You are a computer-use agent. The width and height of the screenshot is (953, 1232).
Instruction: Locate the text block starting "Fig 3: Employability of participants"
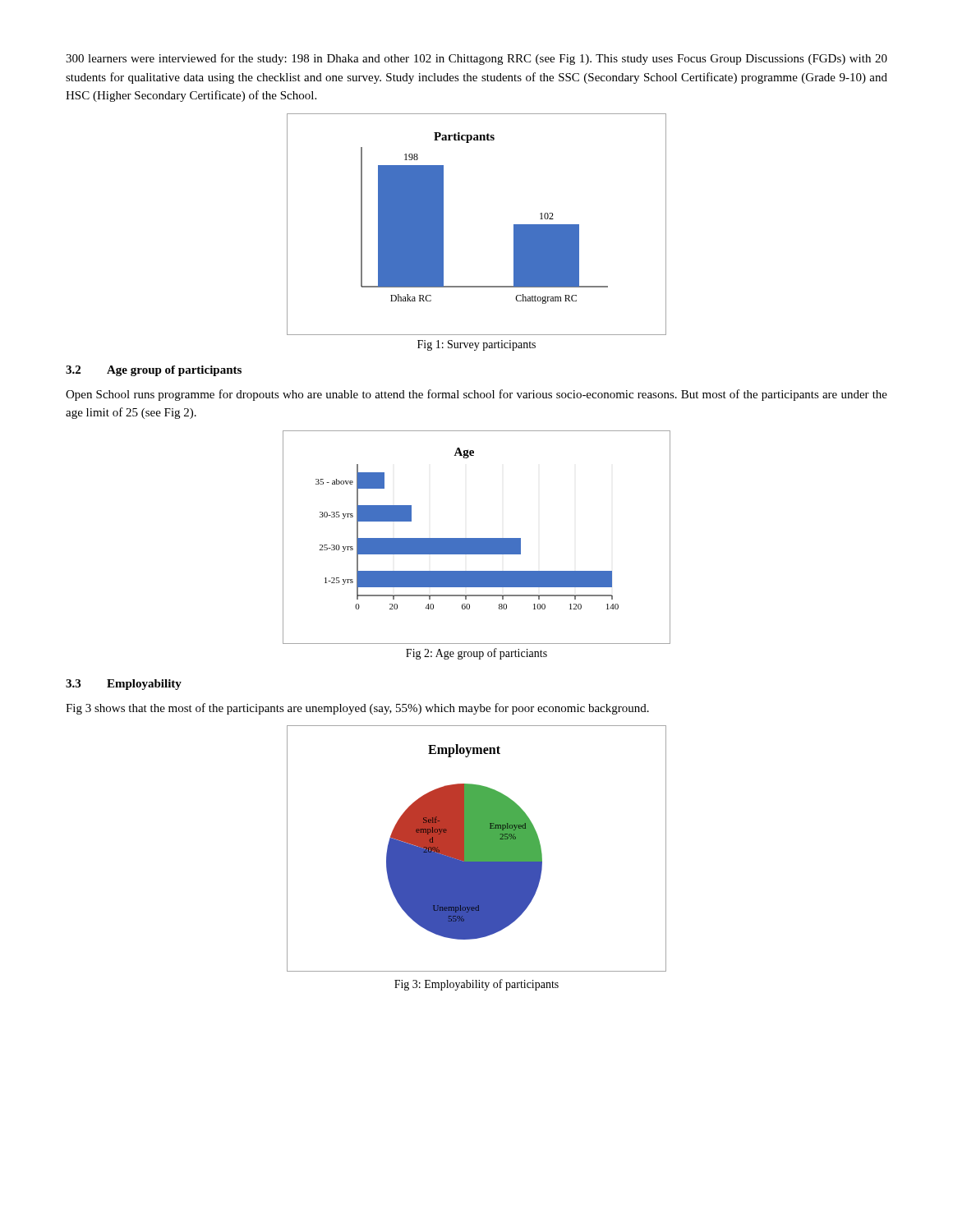(476, 984)
